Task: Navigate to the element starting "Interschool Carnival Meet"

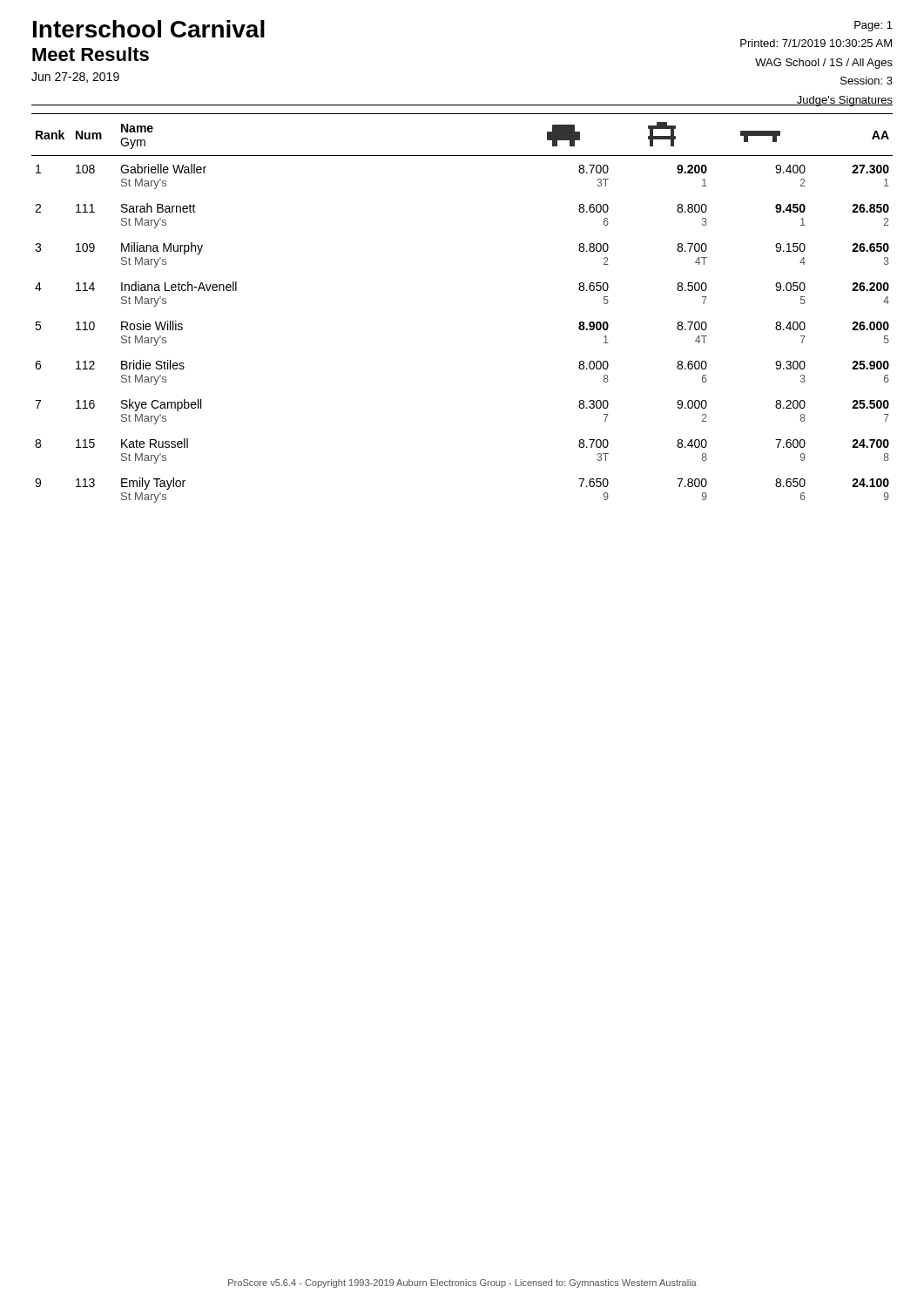Action: pos(149,50)
